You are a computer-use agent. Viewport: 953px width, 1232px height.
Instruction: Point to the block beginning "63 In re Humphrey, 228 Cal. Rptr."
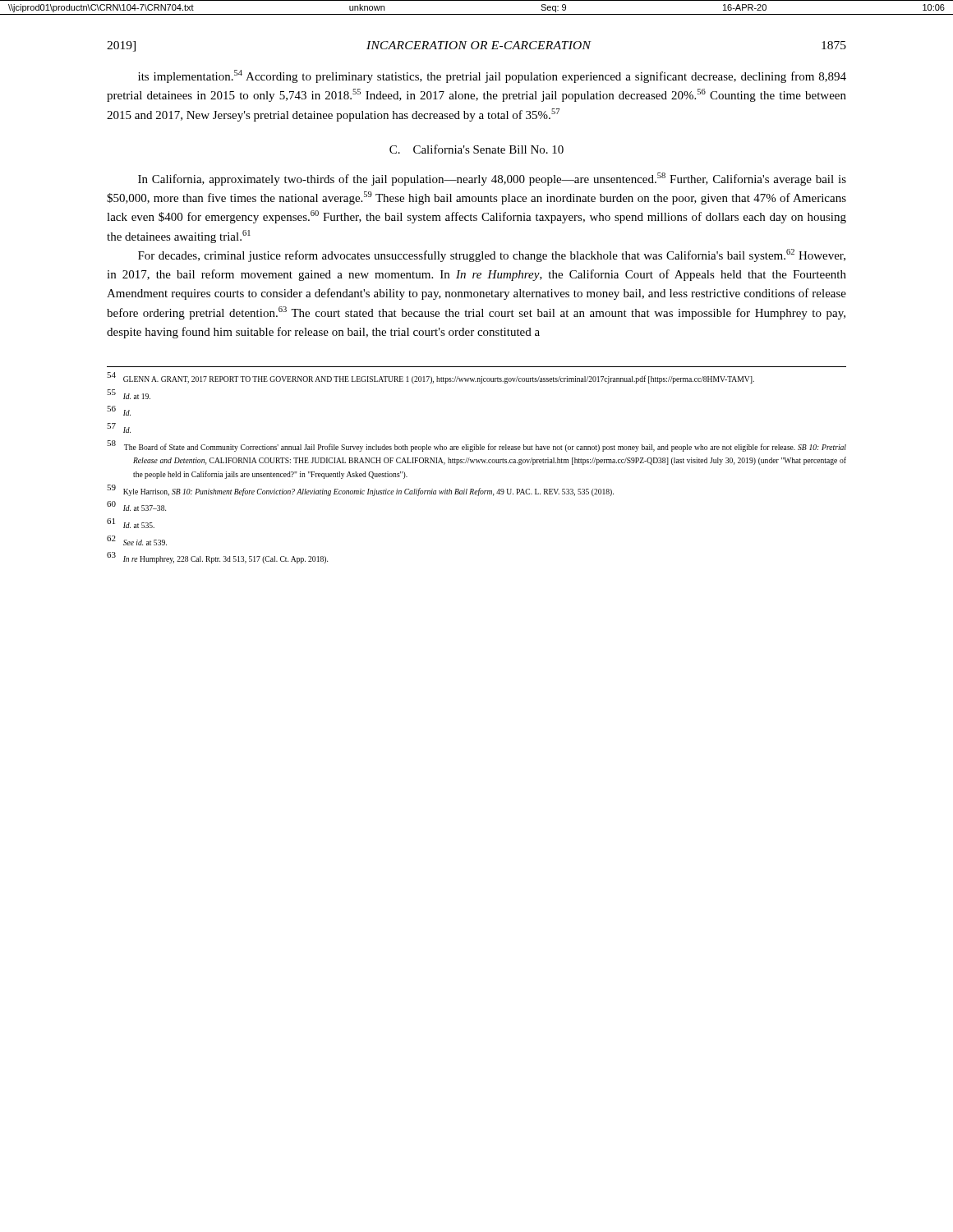click(218, 558)
